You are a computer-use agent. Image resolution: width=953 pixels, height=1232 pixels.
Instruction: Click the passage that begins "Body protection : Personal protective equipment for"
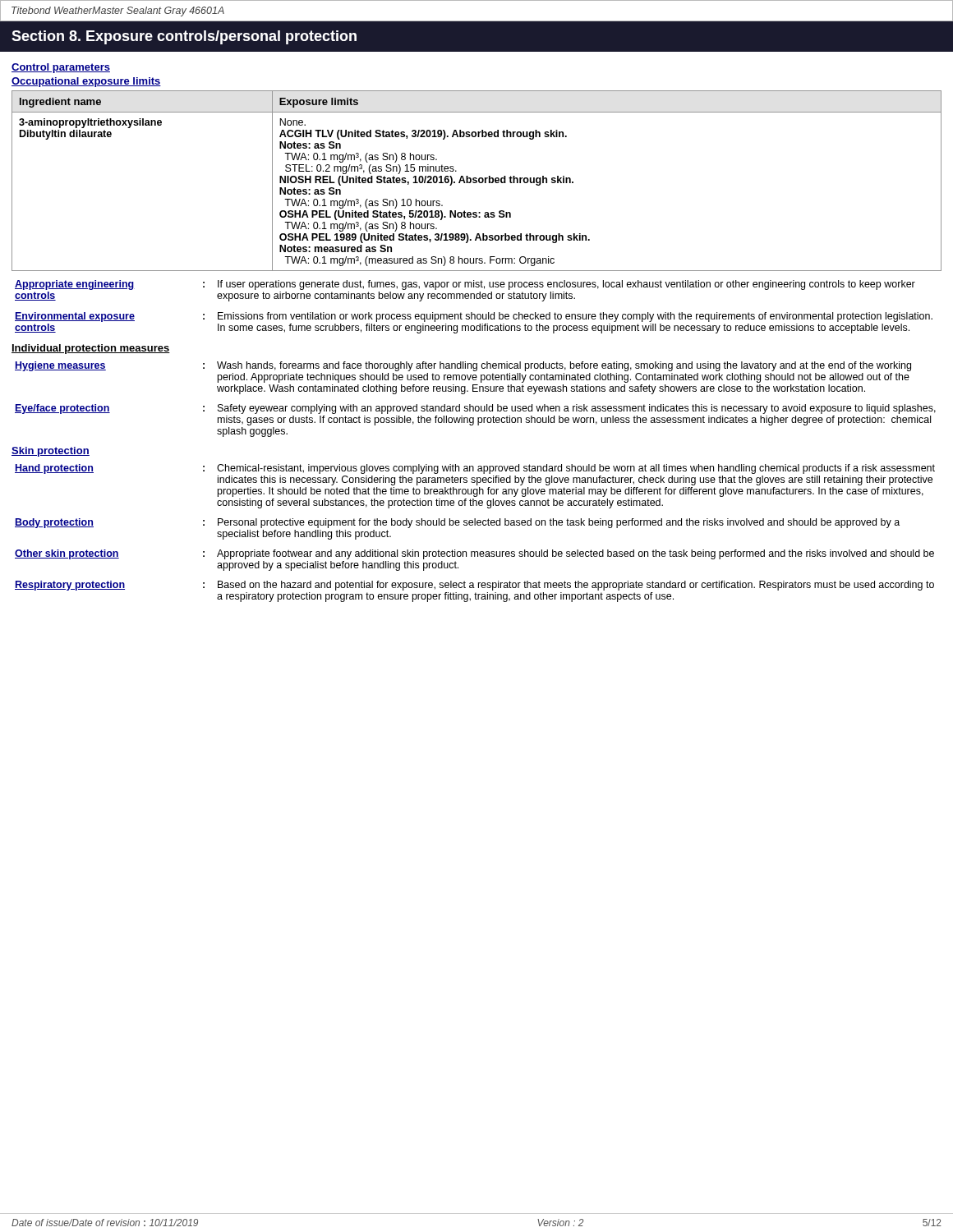tap(476, 528)
